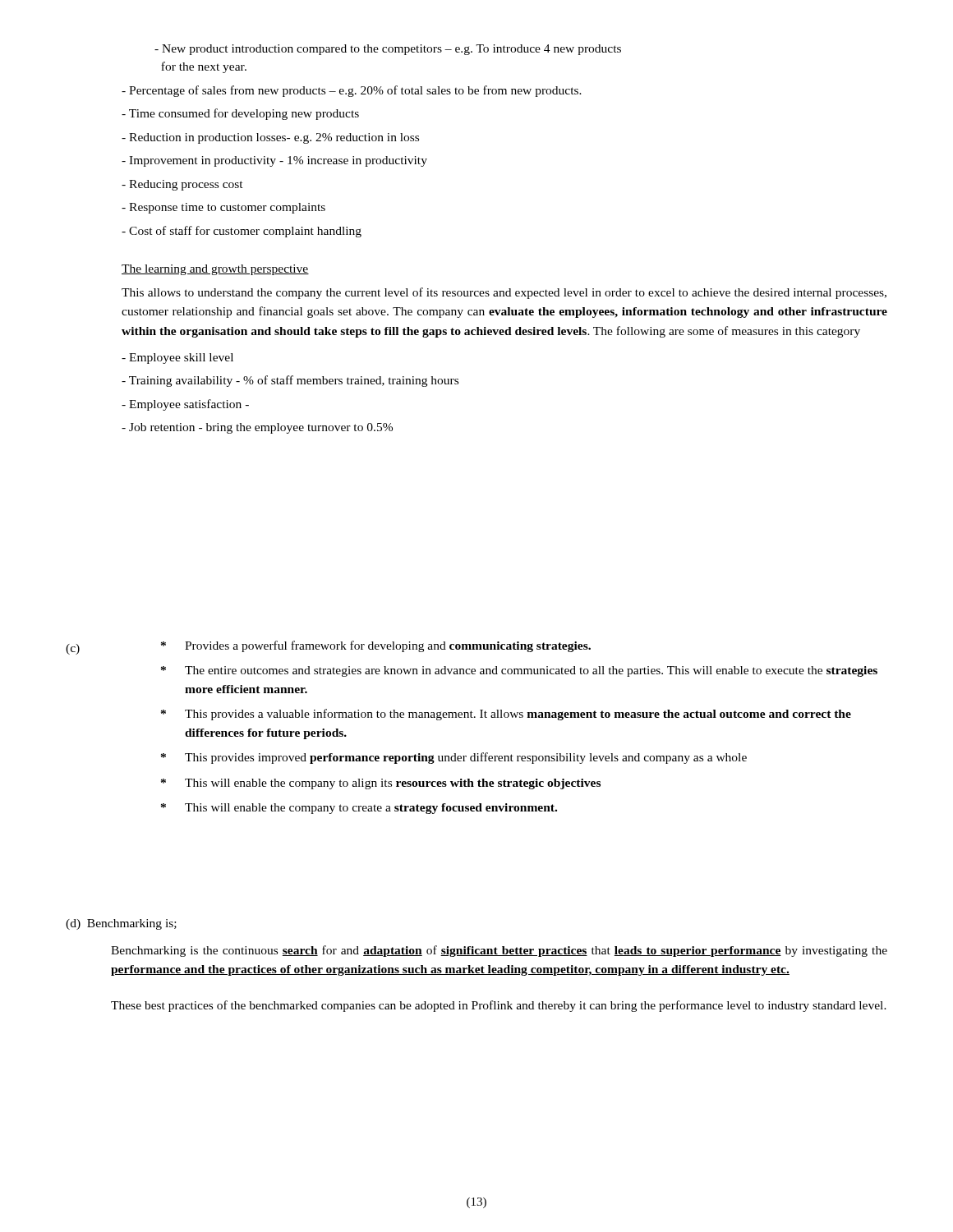Viewport: 953px width, 1232px height.
Task: Point to "Time consumed for developing new products"
Action: [x=240, y=113]
